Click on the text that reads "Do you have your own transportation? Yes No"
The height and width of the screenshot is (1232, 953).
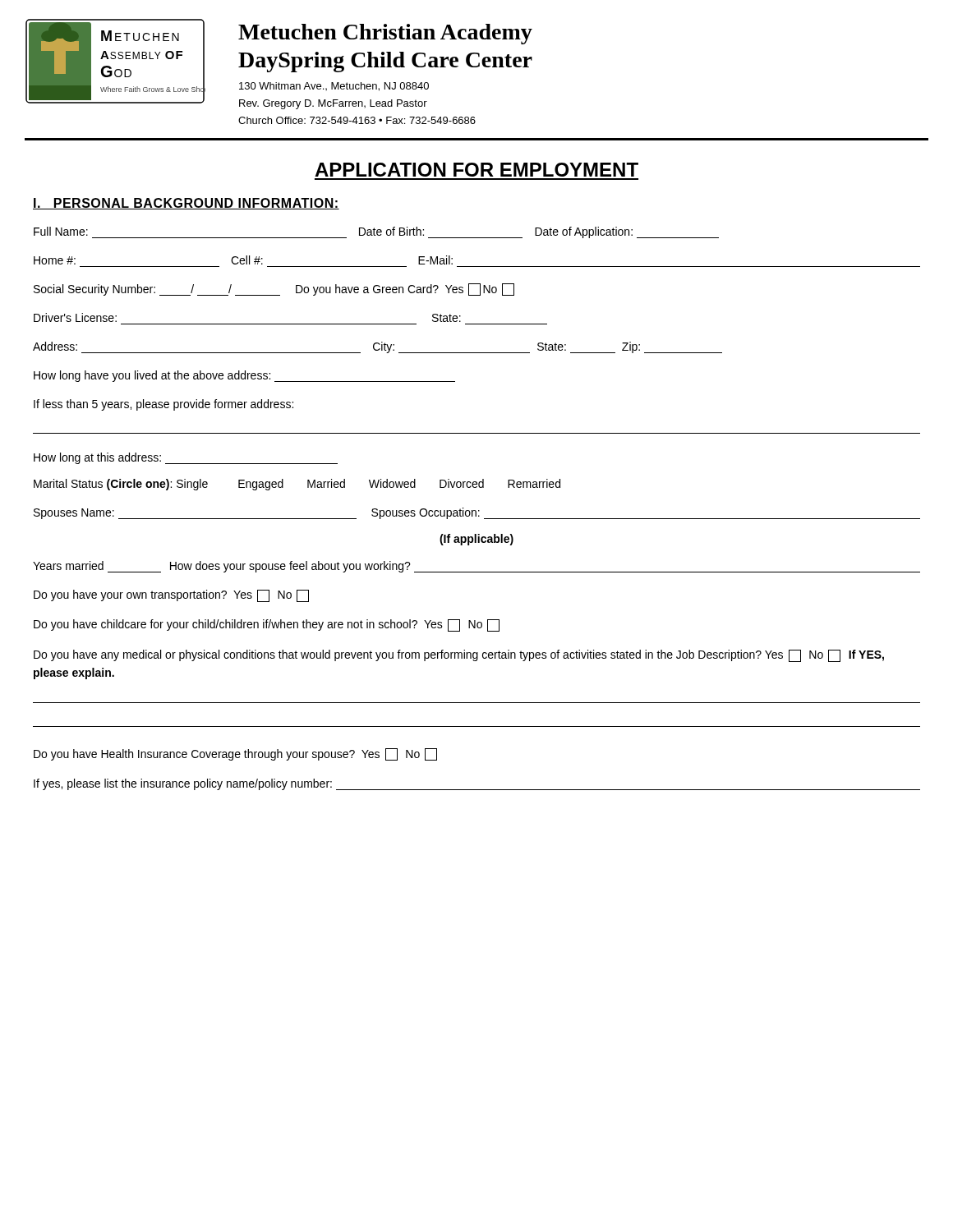pos(171,595)
